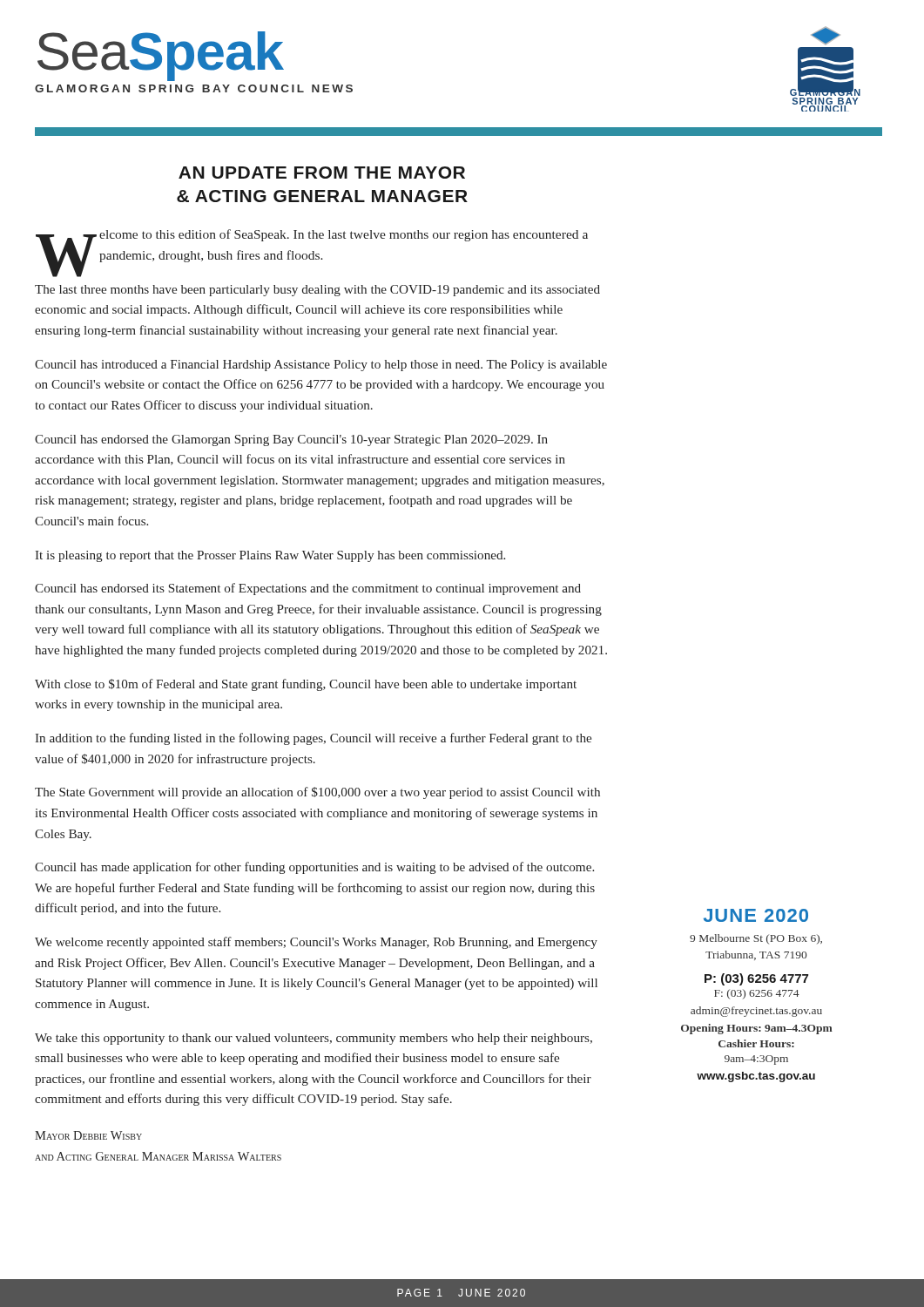Select the region starting "With close to $10m of Federal"
Image resolution: width=924 pixels, height=1307 pixels.
(306, 694)
